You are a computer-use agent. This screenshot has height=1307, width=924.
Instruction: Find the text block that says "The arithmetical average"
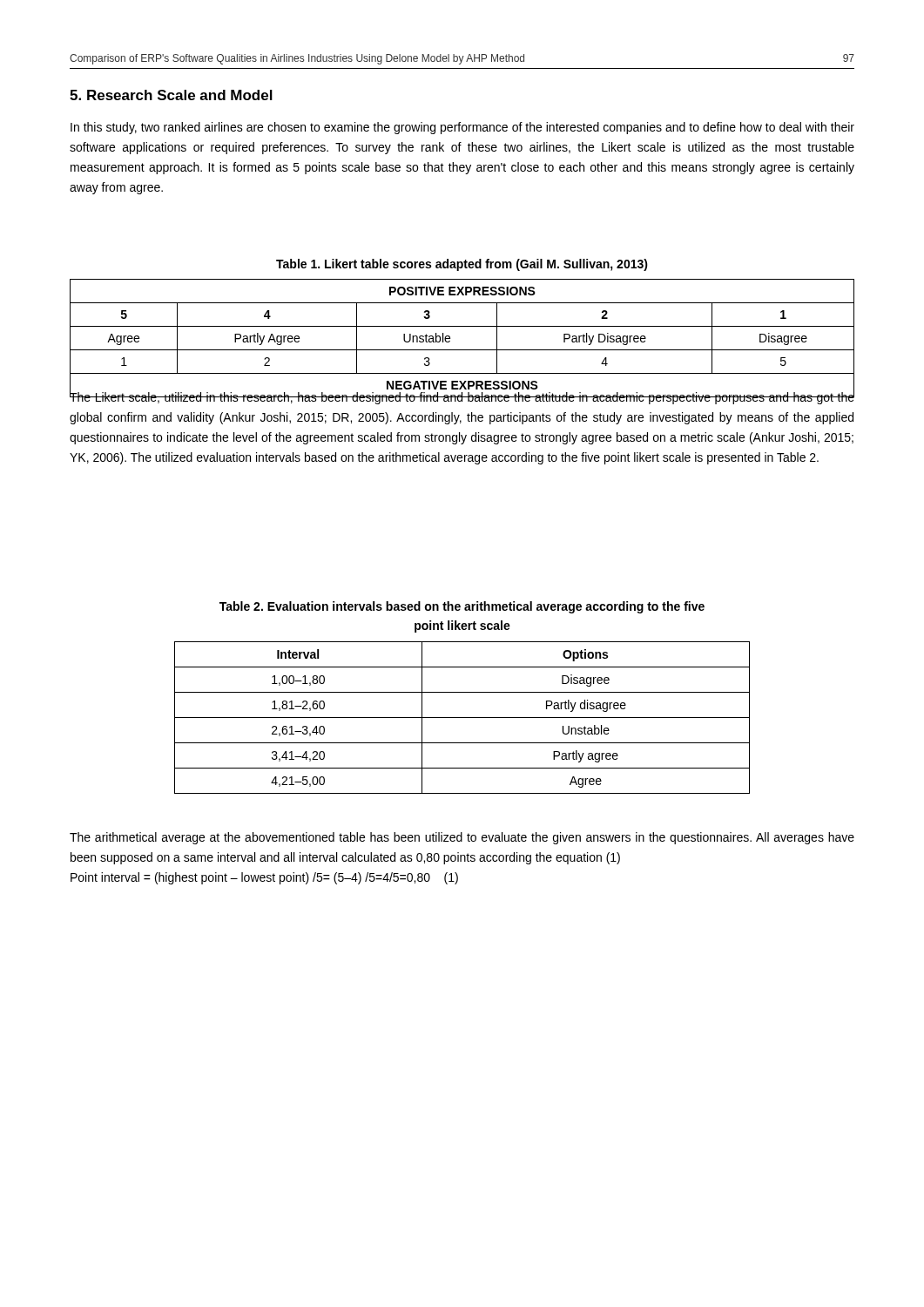(462, 857)
